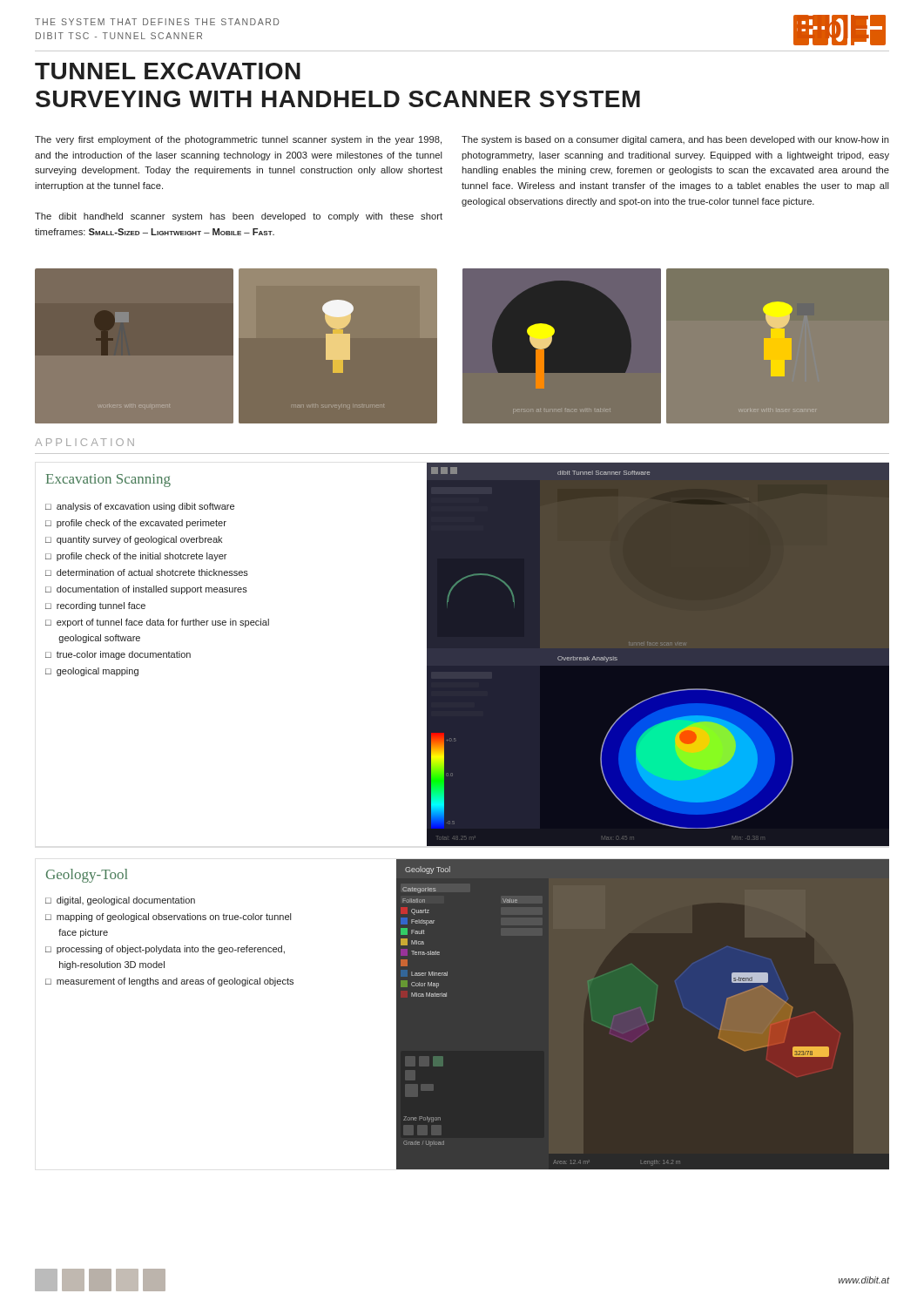Select the text starting "□ analysis of excavation using dibit software"
The height and width of the screenshot is (1307, 924).
coord(140,506)
